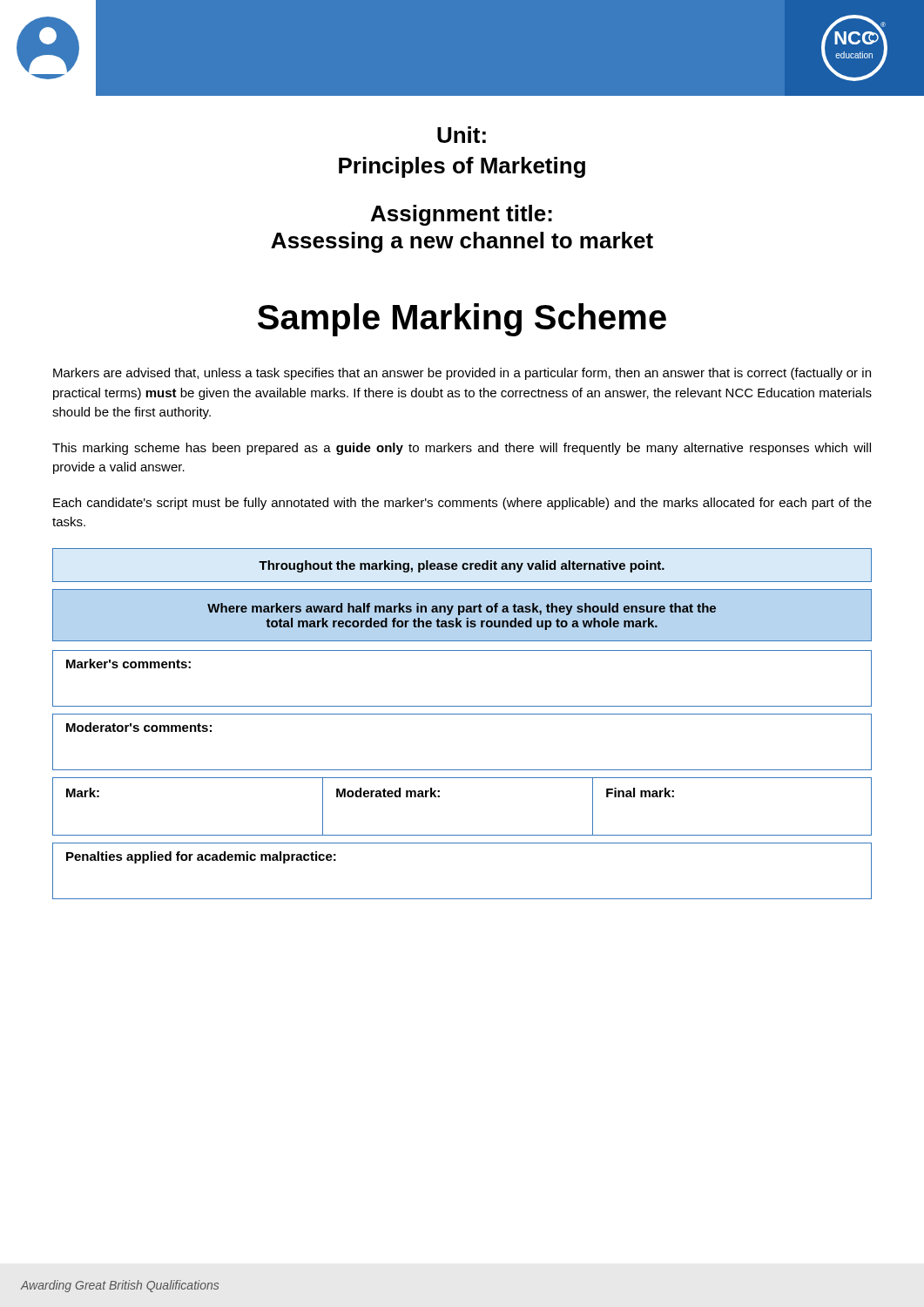Image resolution: width=924 pixels, height=1307 pixels.
Task: Navigate to the block starting "Unit: Principles of Marketing"
Action: point(462,151)
